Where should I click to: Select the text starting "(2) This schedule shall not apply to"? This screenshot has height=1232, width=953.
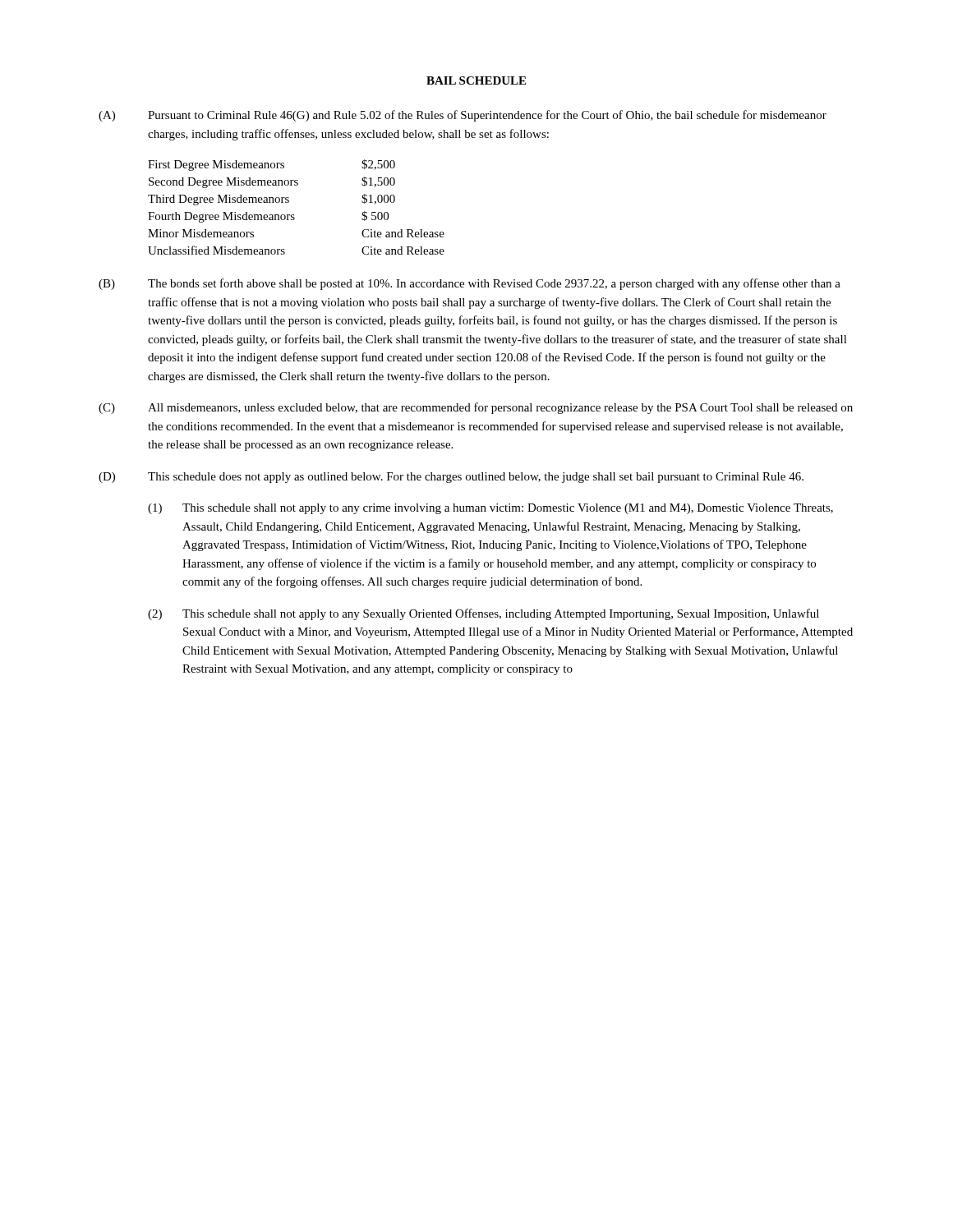(x=501, y=641)
